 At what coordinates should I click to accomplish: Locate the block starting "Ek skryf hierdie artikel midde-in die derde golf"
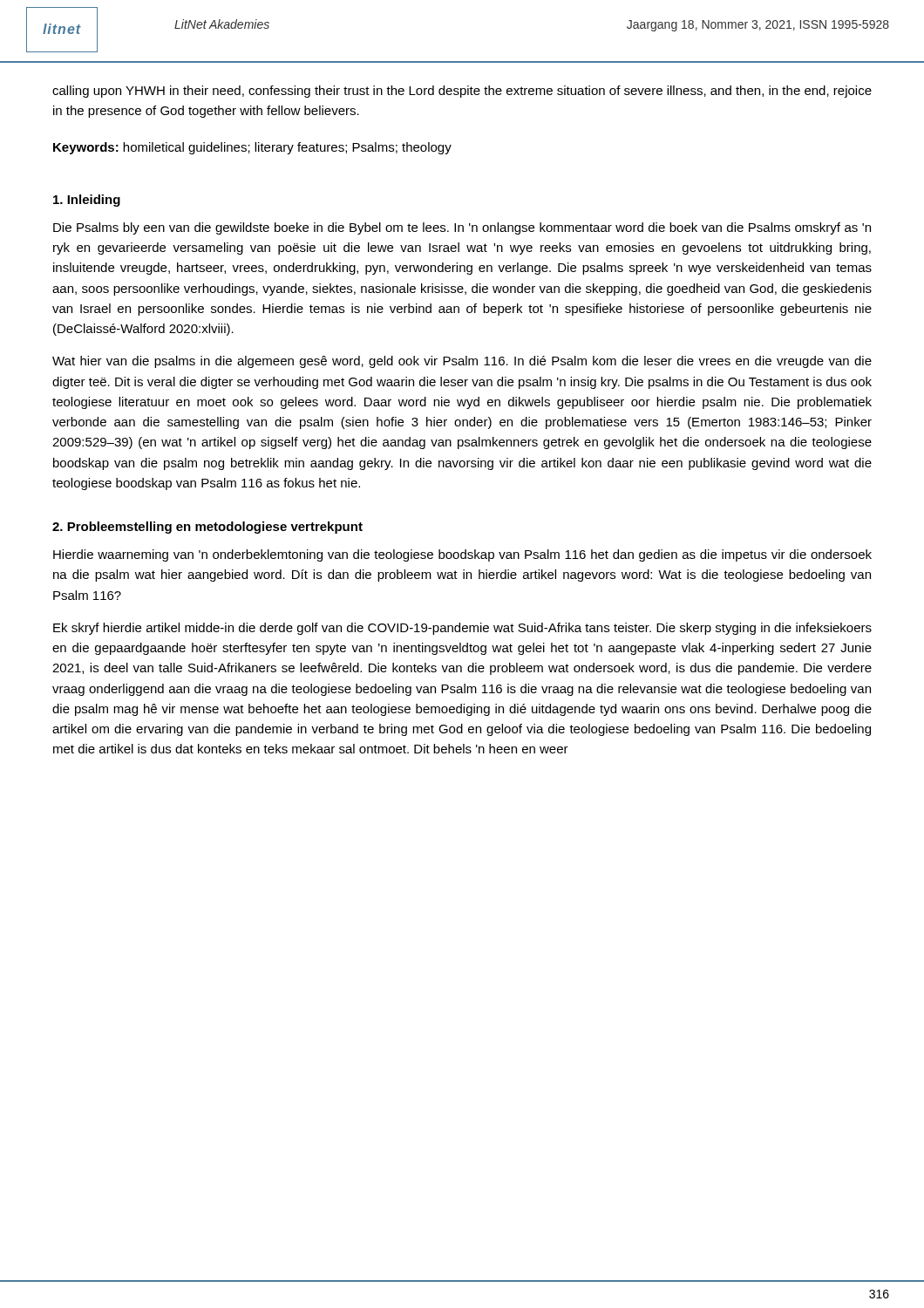coord(462,688)
